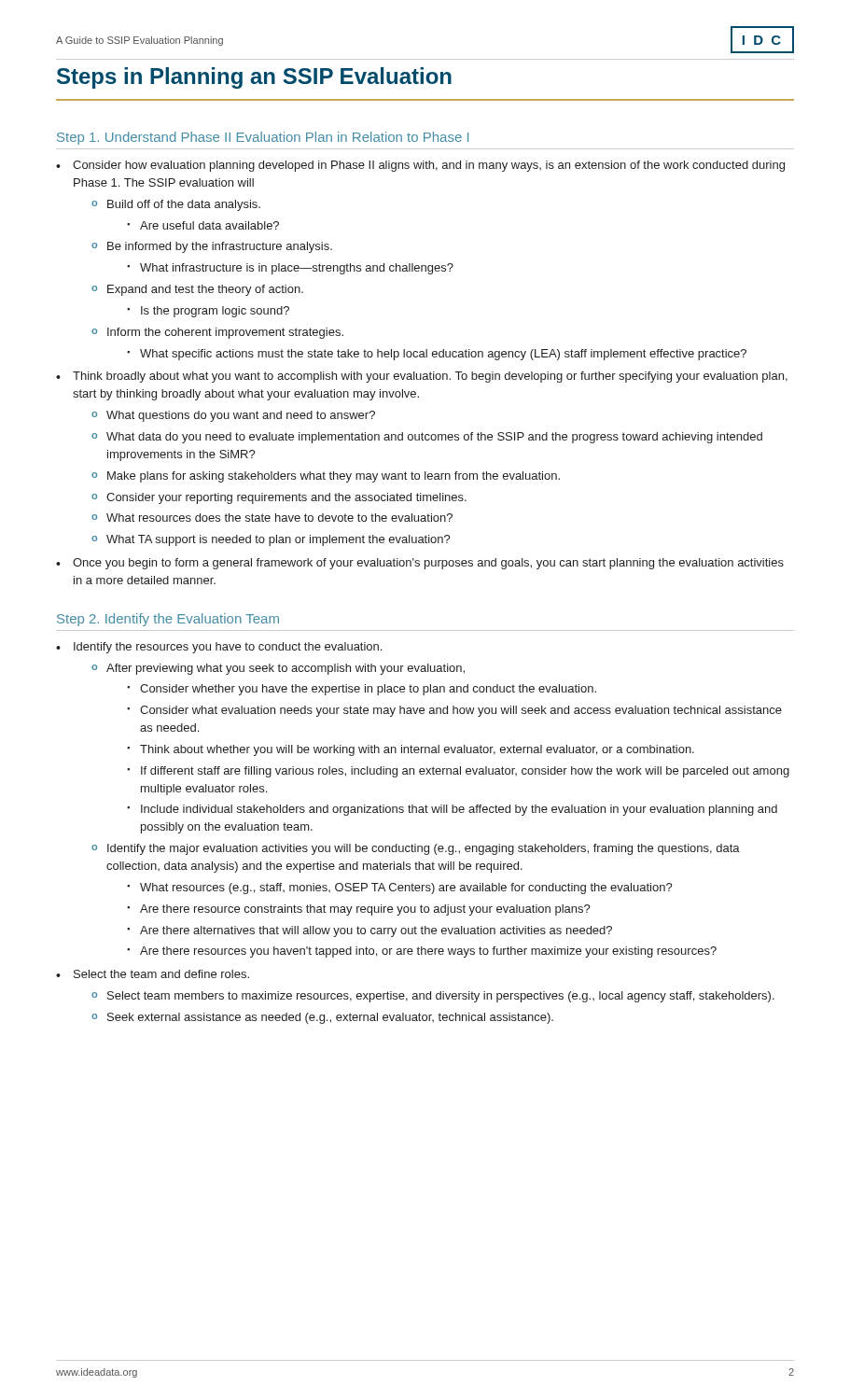Click on the text starting "Seek external assistance as needed"
The image size is (850, 1400).
(330, 1017)
